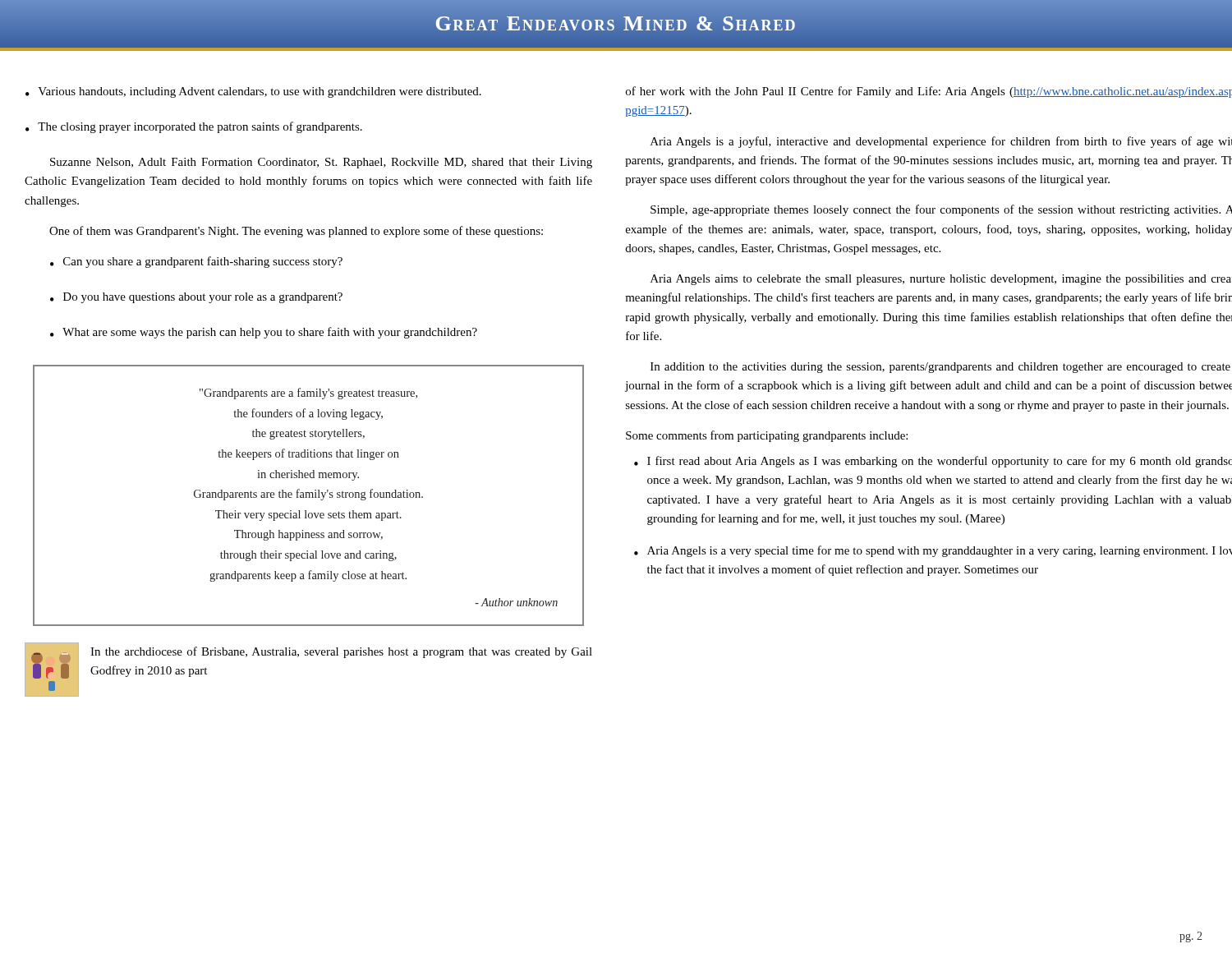Locate the text block that reads "Aria Angels aims to celebrate"
Screen dimensions: 953x1232
pyautogui.click(x=929, y=307)
